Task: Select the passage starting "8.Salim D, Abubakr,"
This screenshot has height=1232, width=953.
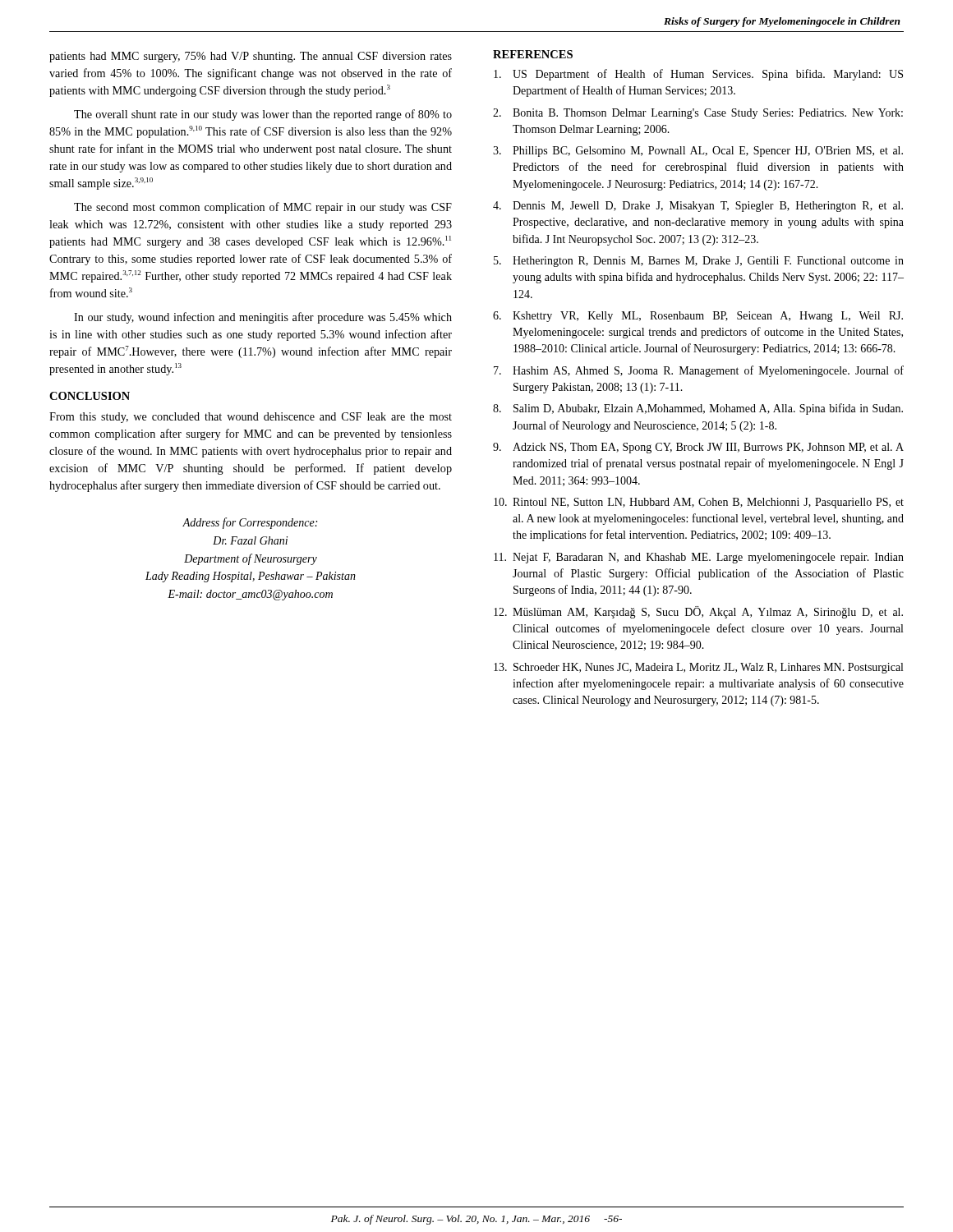Action: (698, 418)
